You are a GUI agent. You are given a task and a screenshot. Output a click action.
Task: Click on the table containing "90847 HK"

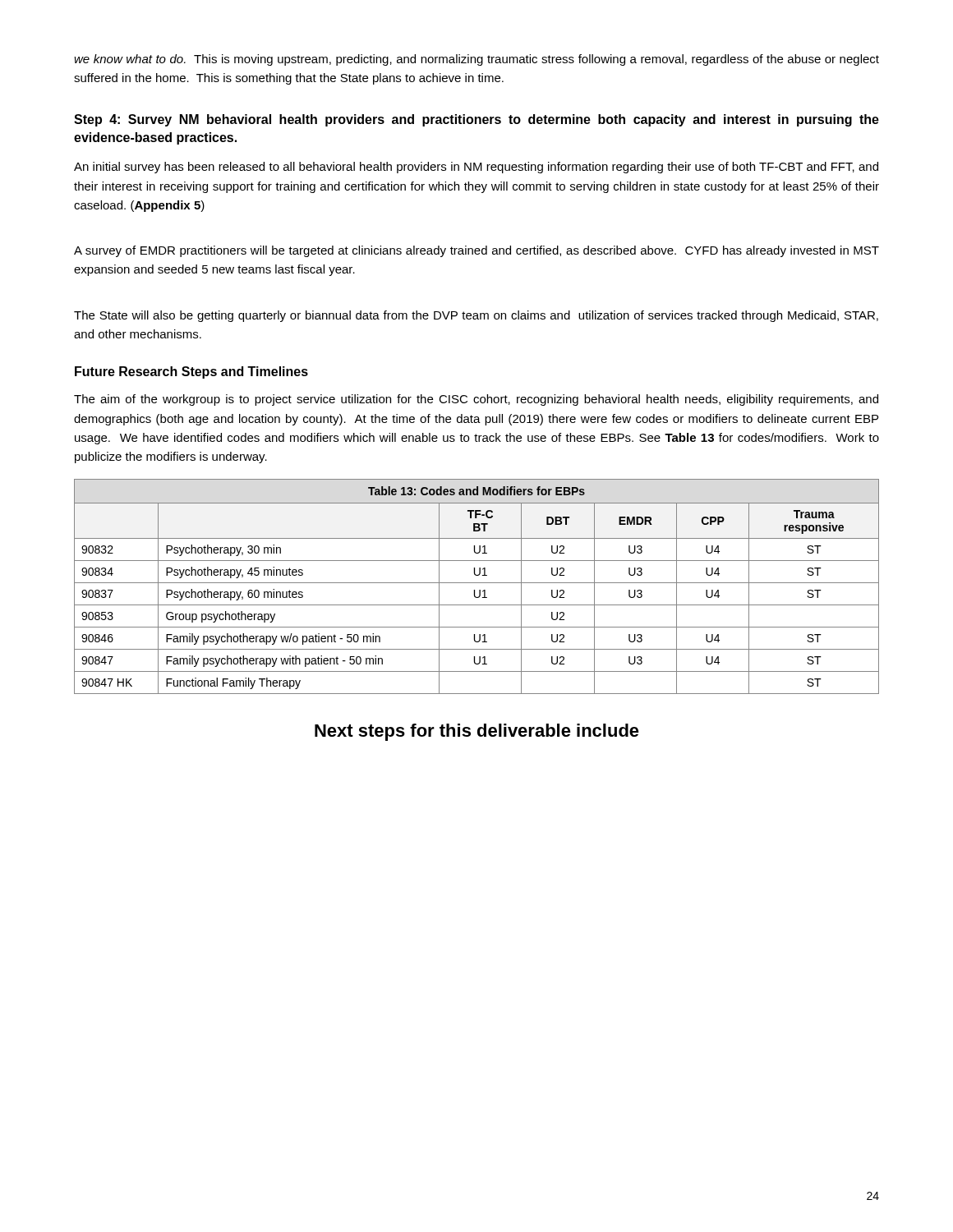point(476,587)
